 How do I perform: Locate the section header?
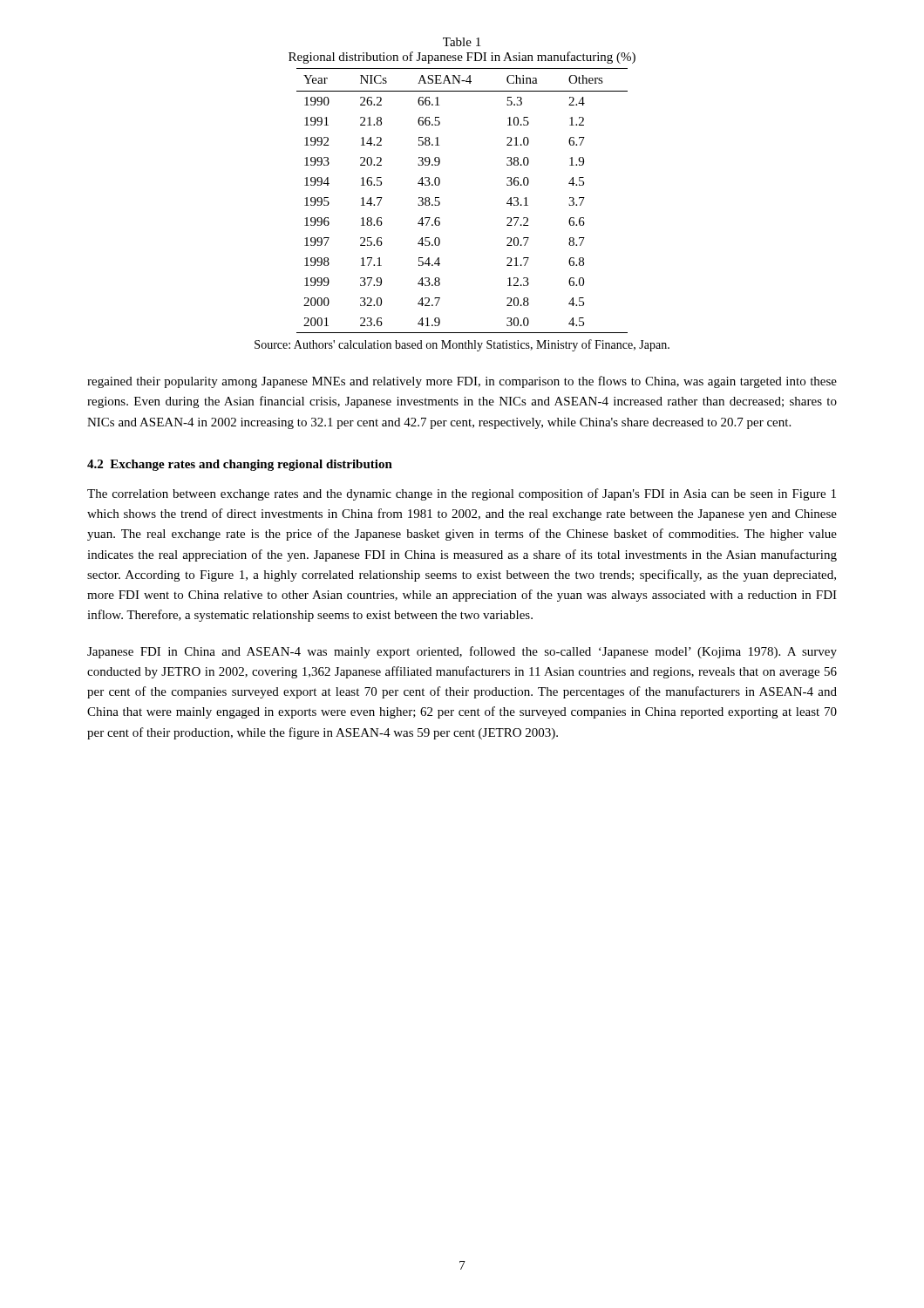point(240,464)
